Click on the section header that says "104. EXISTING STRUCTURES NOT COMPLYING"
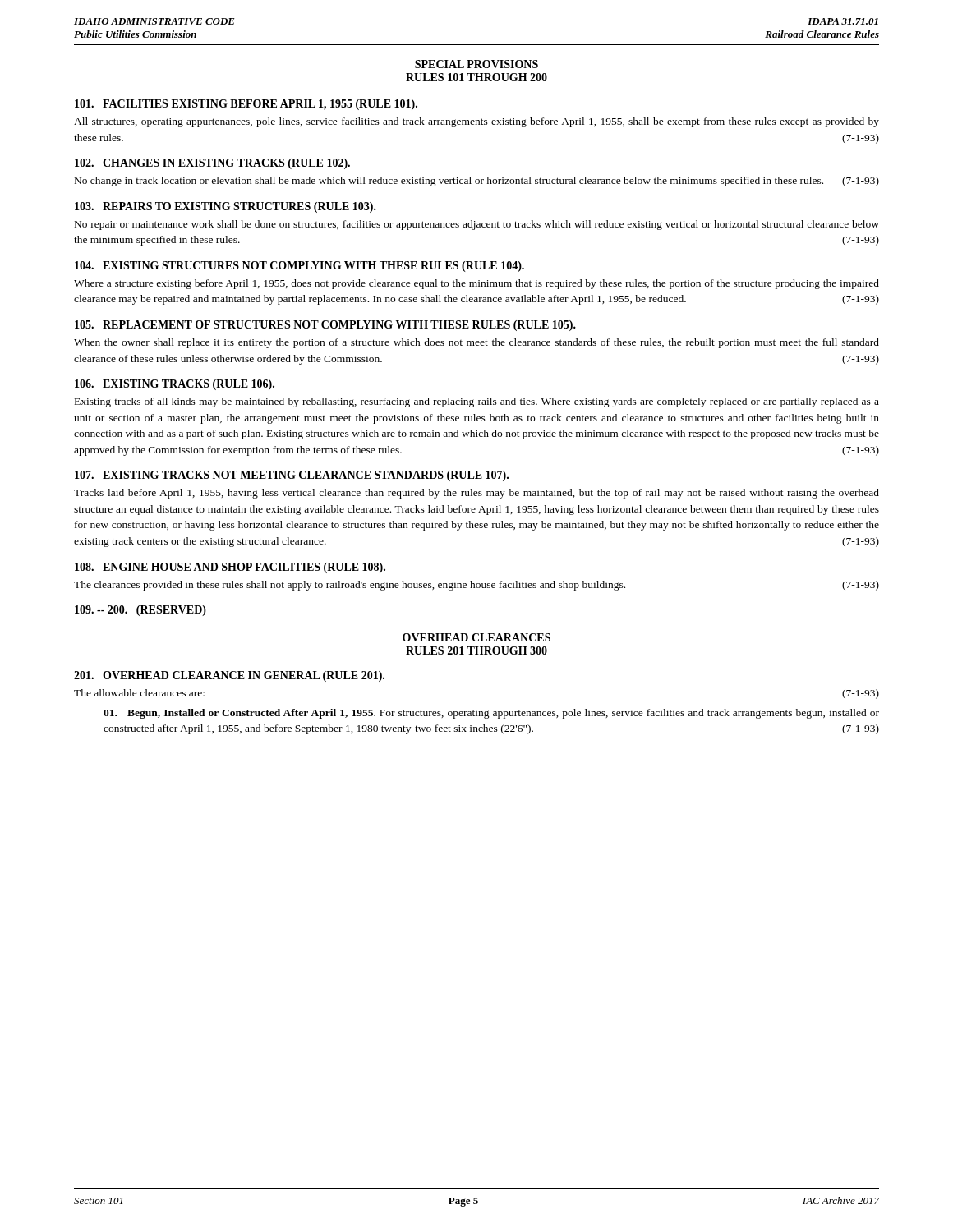The height and width of the screenshot is (1232, 953). pos(299,265)
